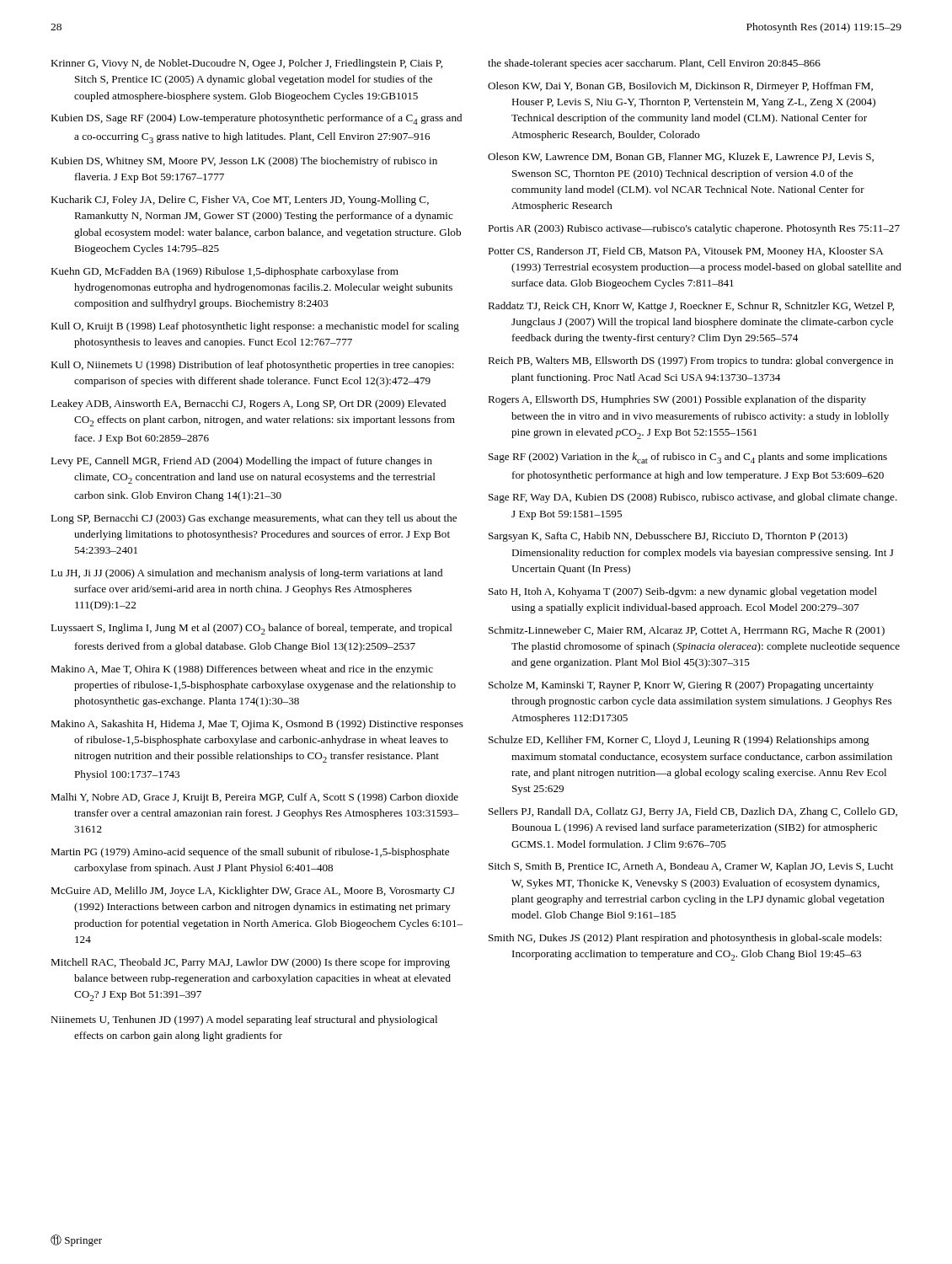952x1264 pixels.
Task: Where is the passage that starts "Luyssaert S, Inglima I, Jung M et al"?
Action: [x=251, y=637]
